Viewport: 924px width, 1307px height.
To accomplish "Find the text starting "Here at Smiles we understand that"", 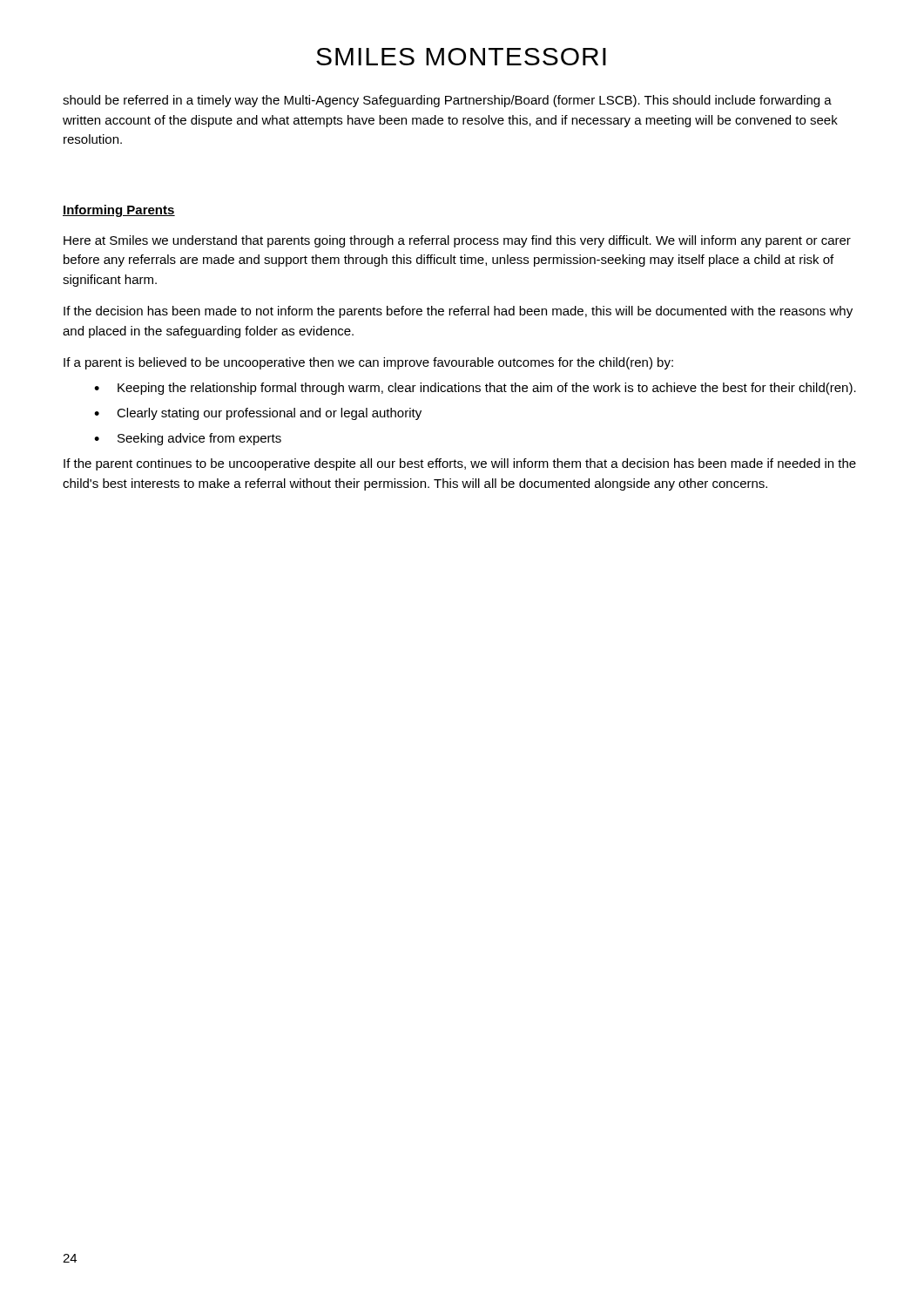I will coord(457,259).
